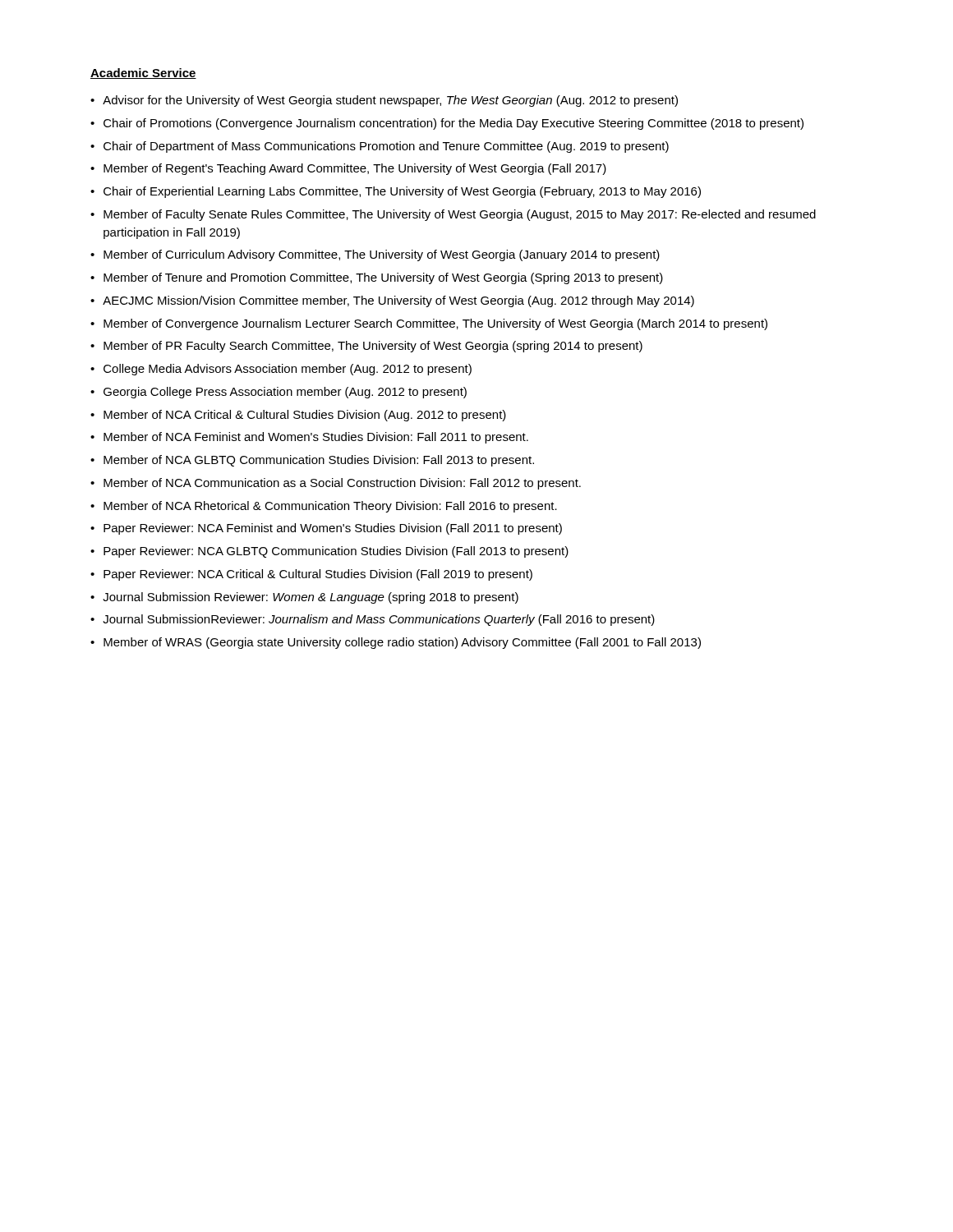Screen dimensions: 1232x953
Task: Where is the passage that starts "Member of Tenure and Promotion Committee, The University"?
Action: click(x=483, y=278)
